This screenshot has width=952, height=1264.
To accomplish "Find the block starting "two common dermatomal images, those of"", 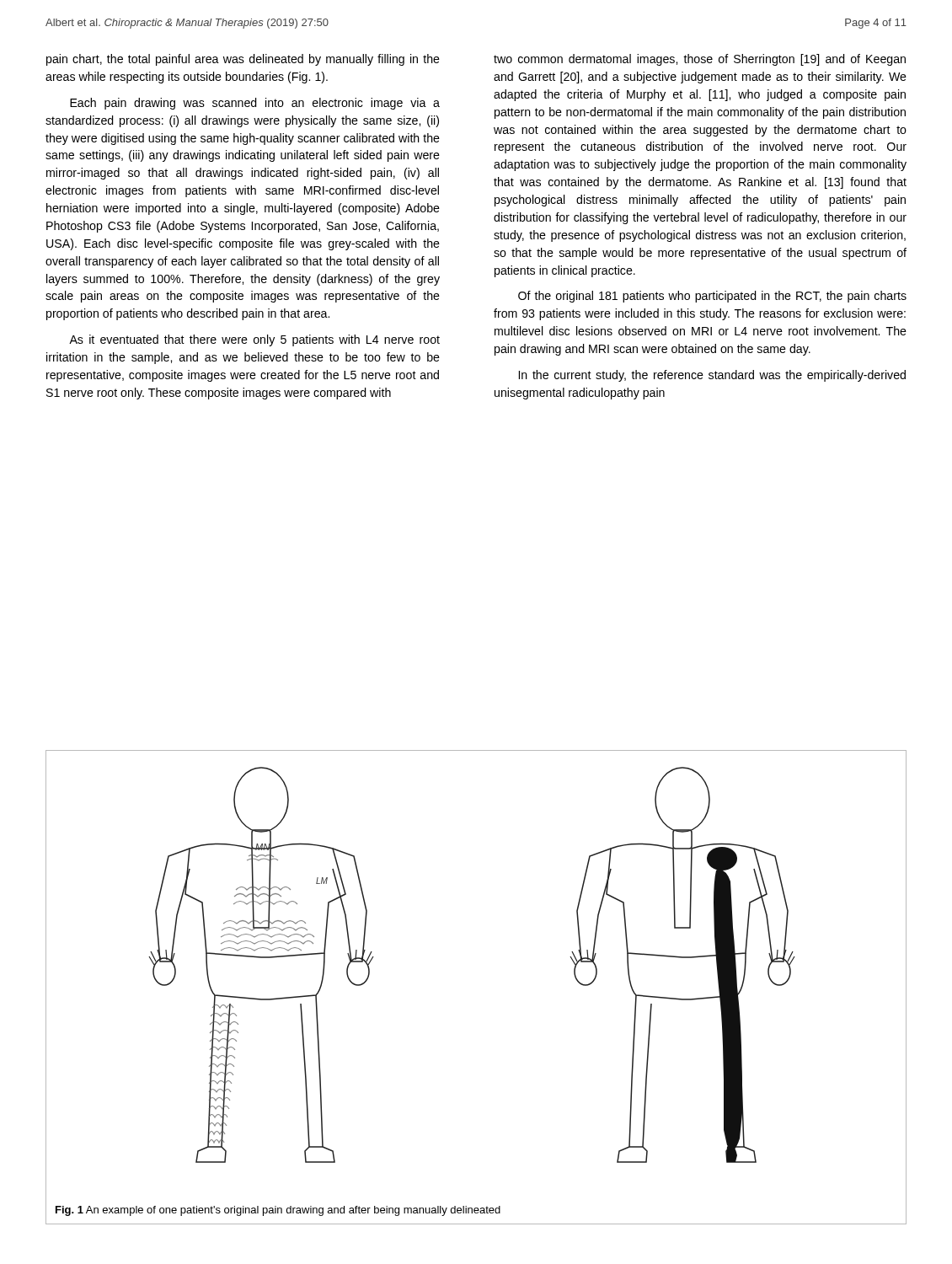I will [x=700, y=226].
